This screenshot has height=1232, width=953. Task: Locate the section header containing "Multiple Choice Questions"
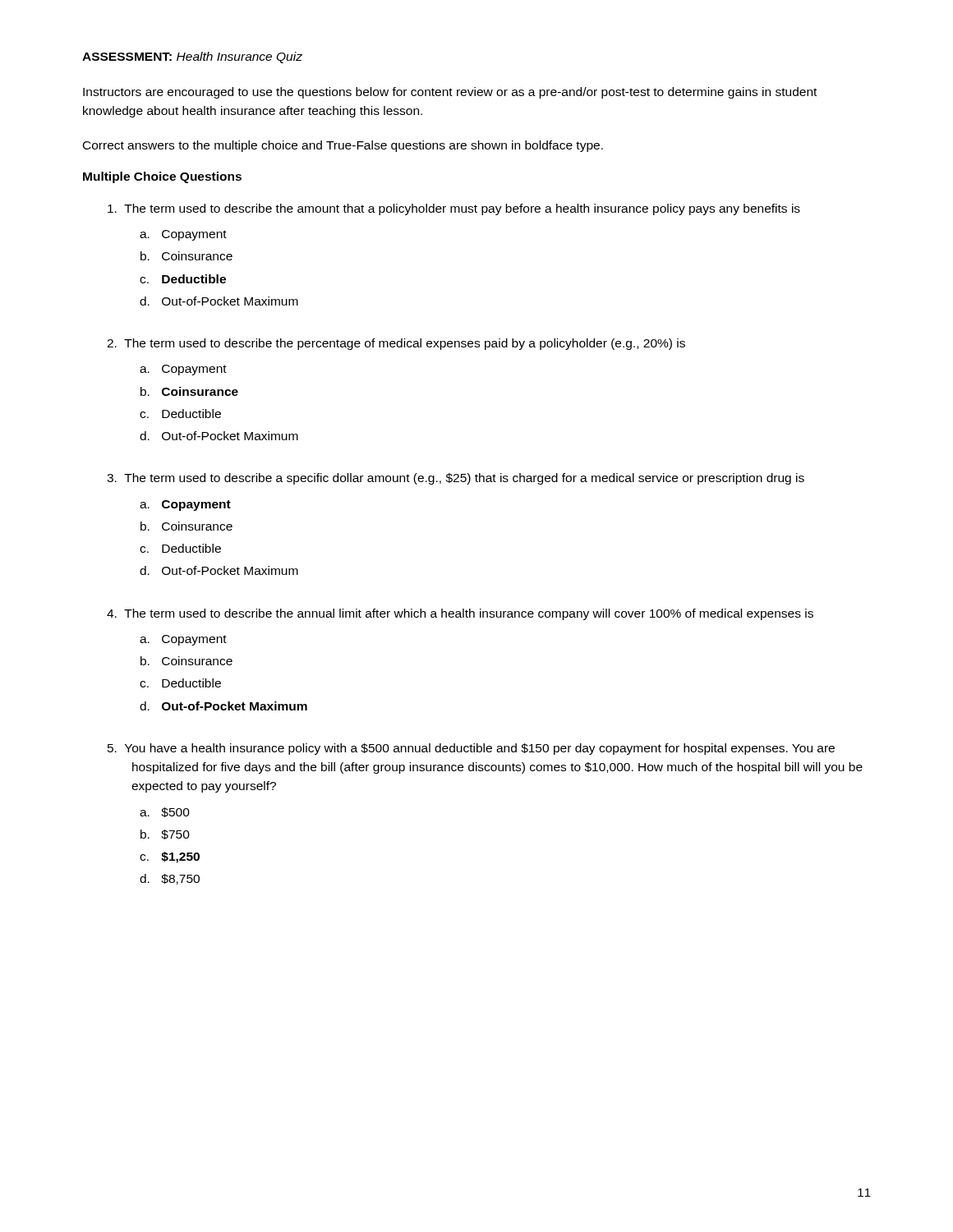[x=162, y=176]
